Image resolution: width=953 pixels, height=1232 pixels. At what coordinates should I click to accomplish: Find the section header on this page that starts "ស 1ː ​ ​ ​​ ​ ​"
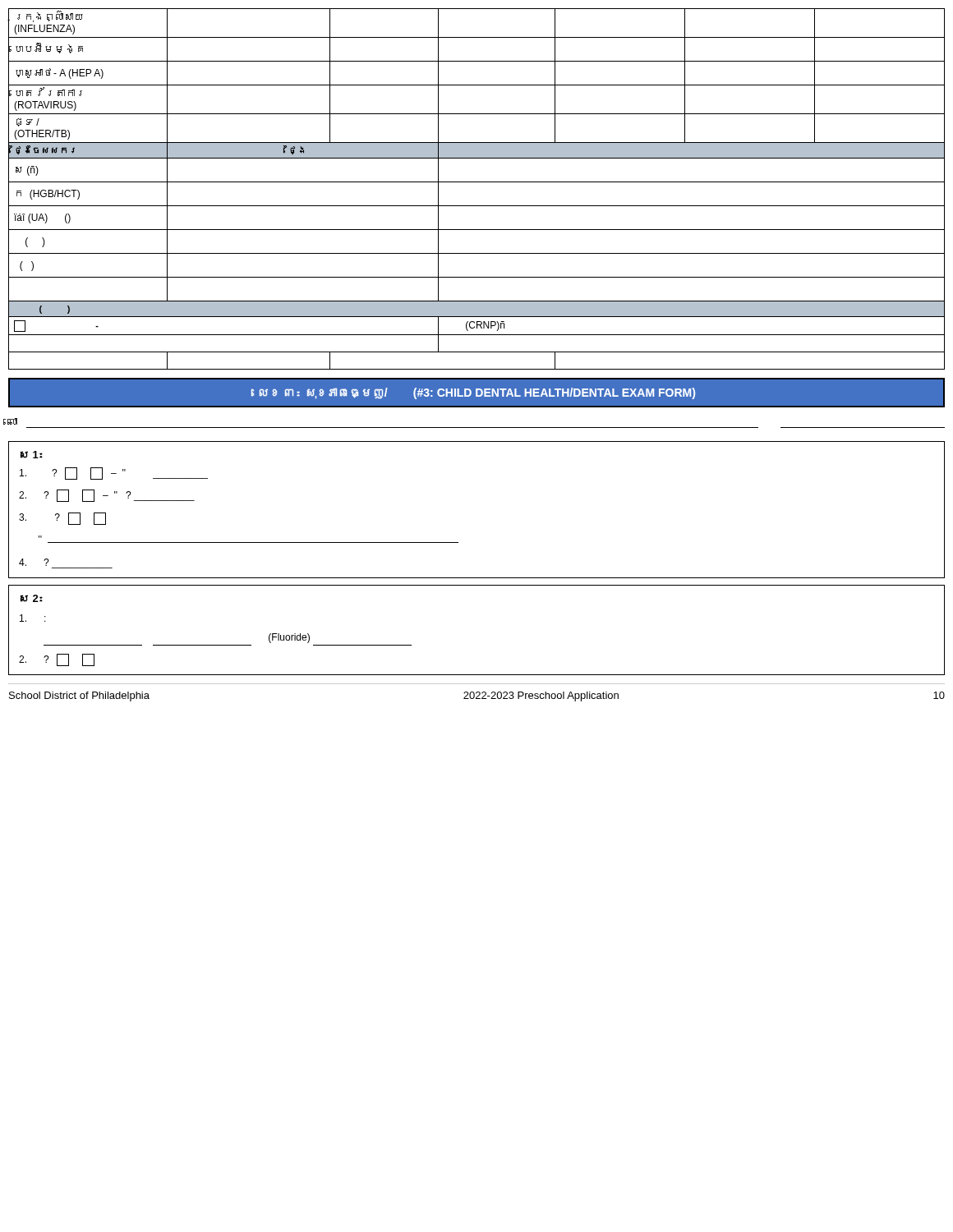pos(32,455)
